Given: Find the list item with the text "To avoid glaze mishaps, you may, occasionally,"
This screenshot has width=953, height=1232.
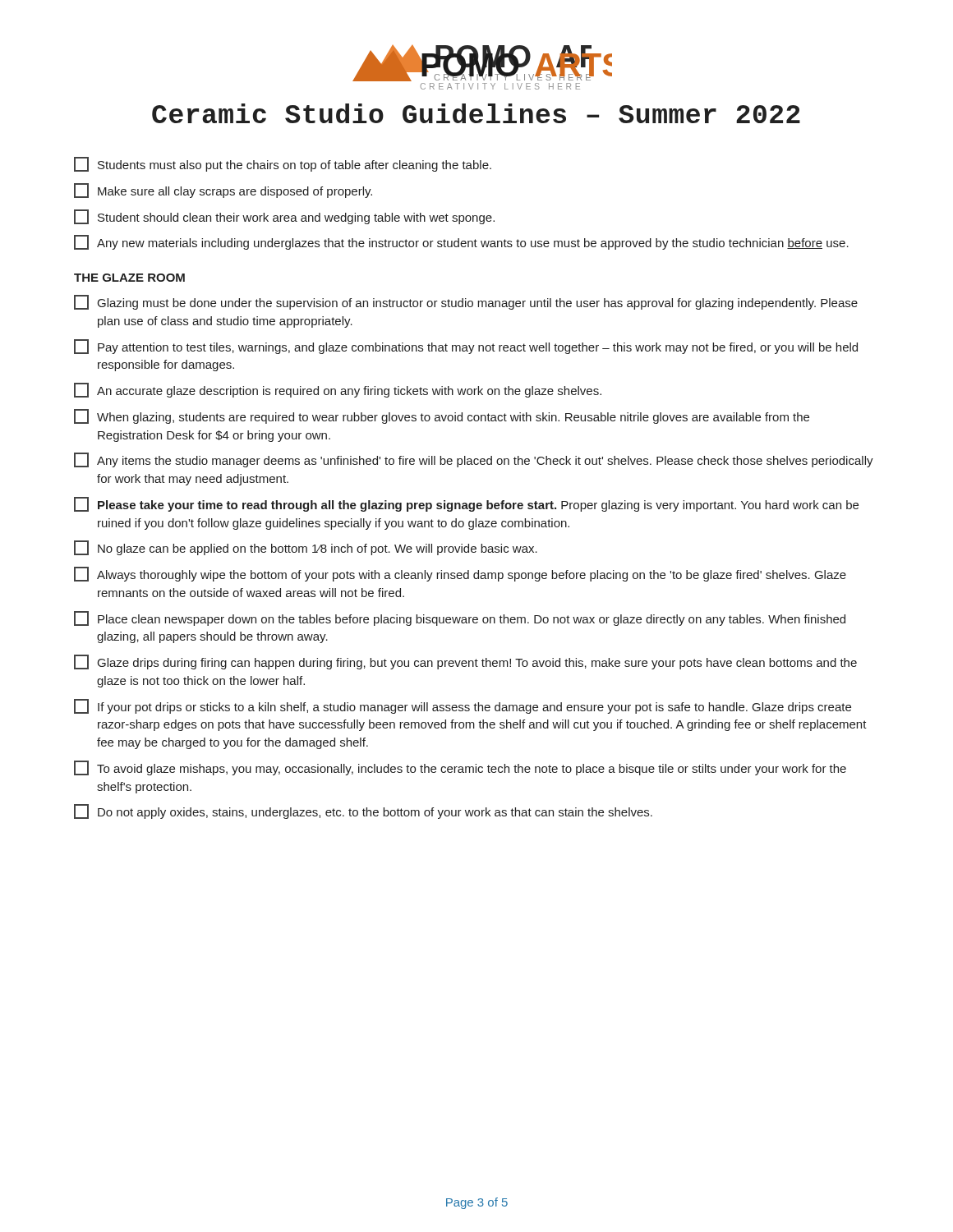Looking at the screenshot, I should [x=476, y=777].
